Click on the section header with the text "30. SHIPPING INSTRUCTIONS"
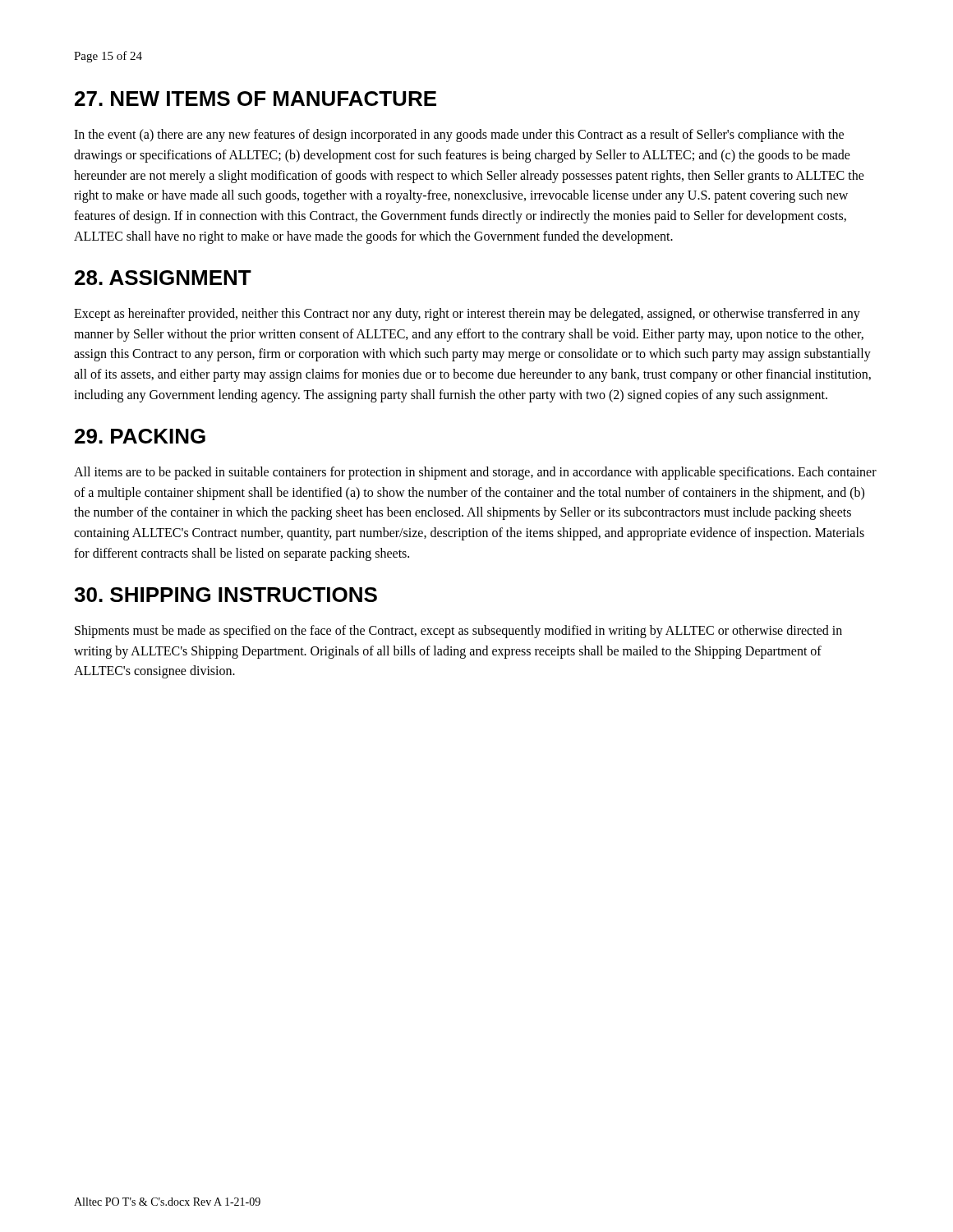This screenshot has height=1232, width=953. 226,594
